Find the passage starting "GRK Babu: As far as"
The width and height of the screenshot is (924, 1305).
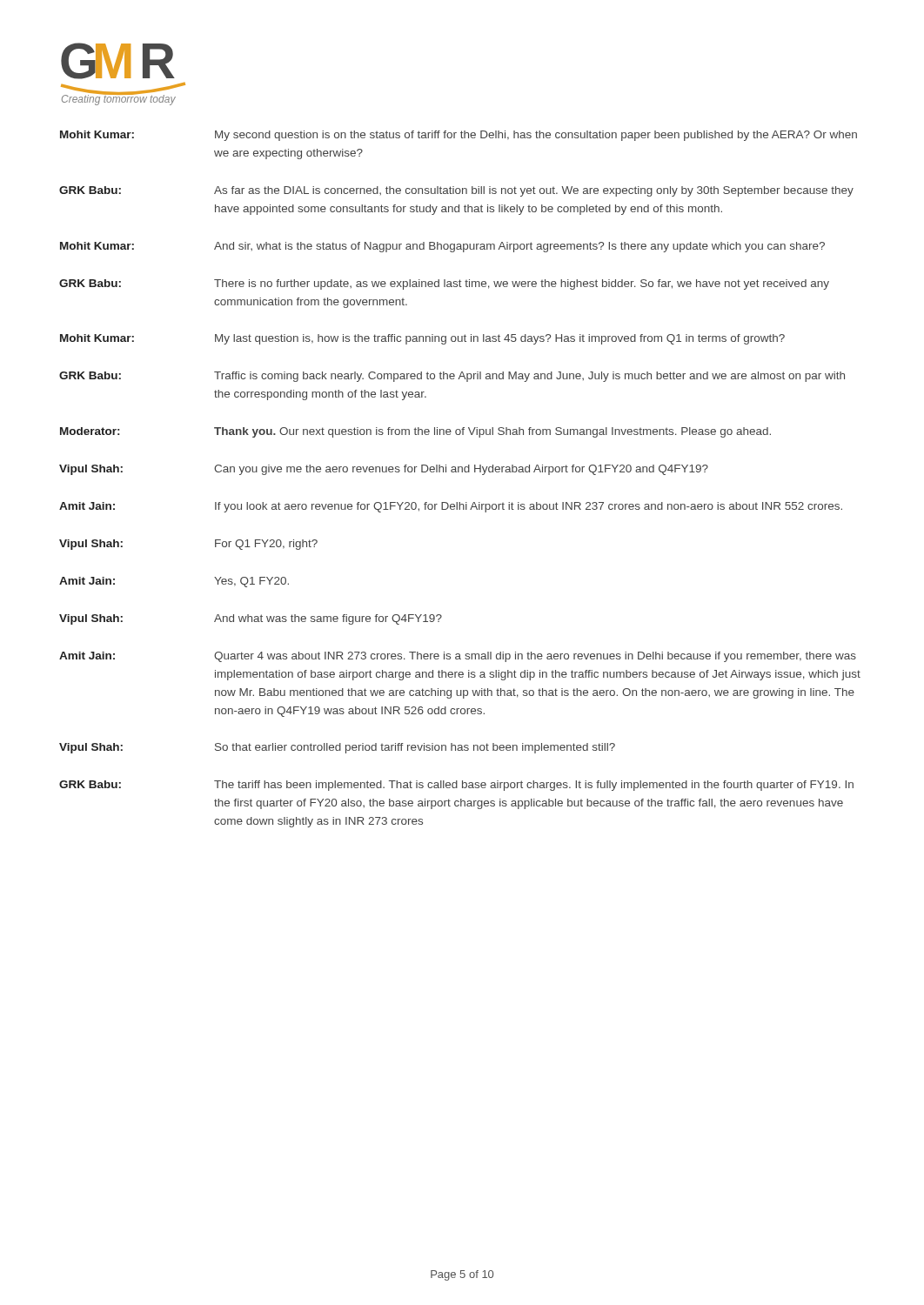(x=462, y=200)
